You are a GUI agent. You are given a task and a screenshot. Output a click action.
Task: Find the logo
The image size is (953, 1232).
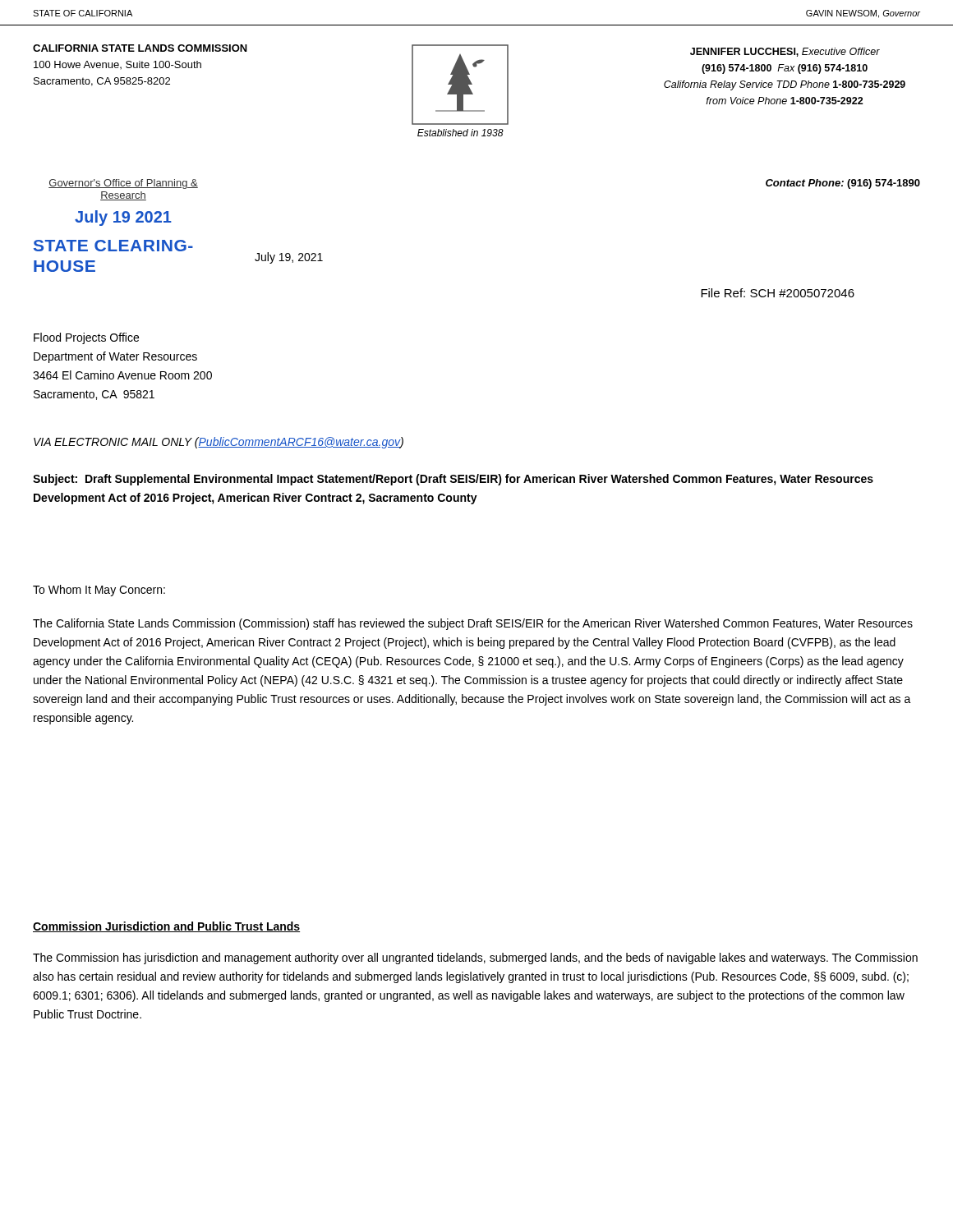[460, 90]
